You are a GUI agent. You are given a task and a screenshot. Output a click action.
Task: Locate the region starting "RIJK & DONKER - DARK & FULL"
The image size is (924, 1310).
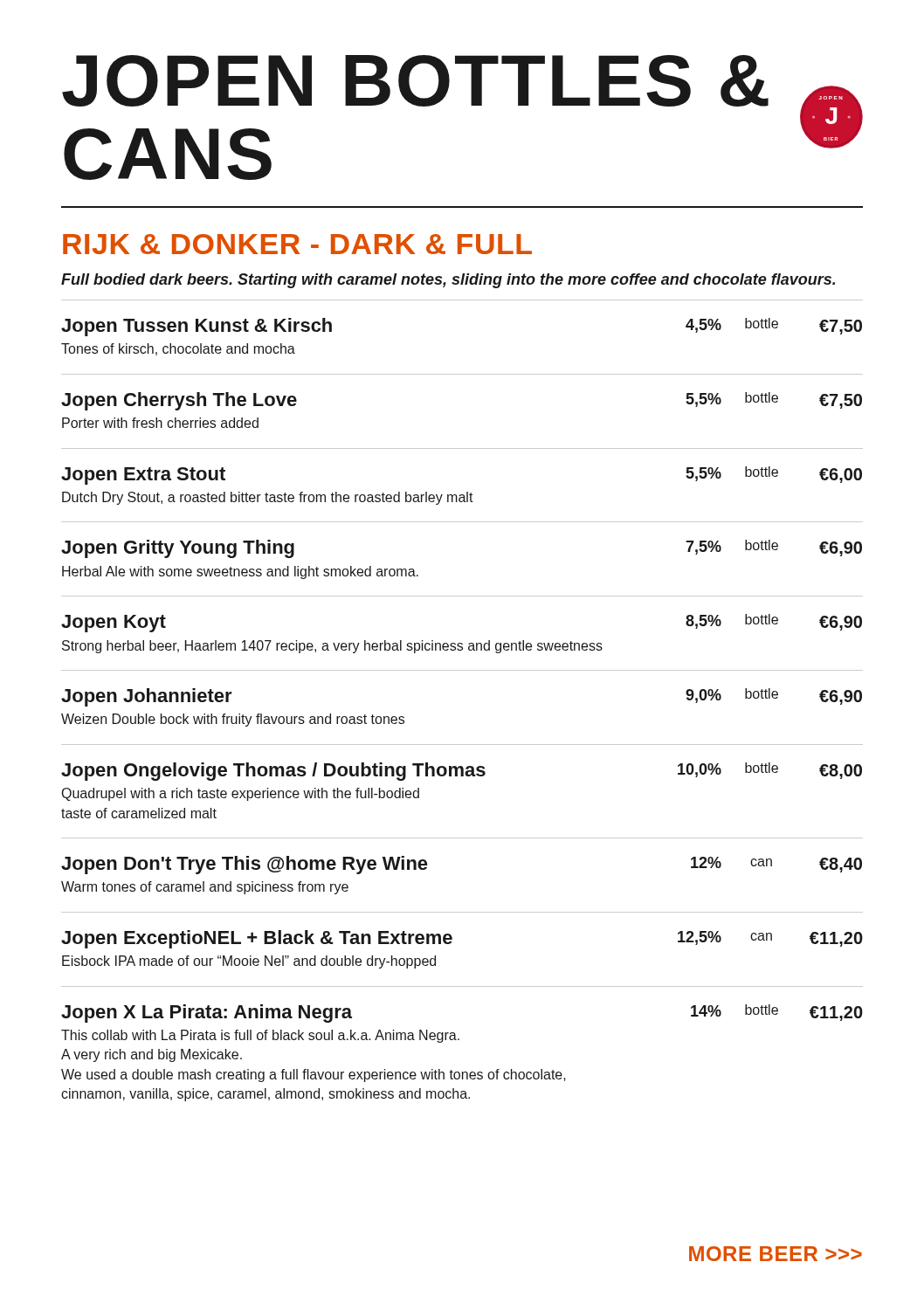pos(297,244)
